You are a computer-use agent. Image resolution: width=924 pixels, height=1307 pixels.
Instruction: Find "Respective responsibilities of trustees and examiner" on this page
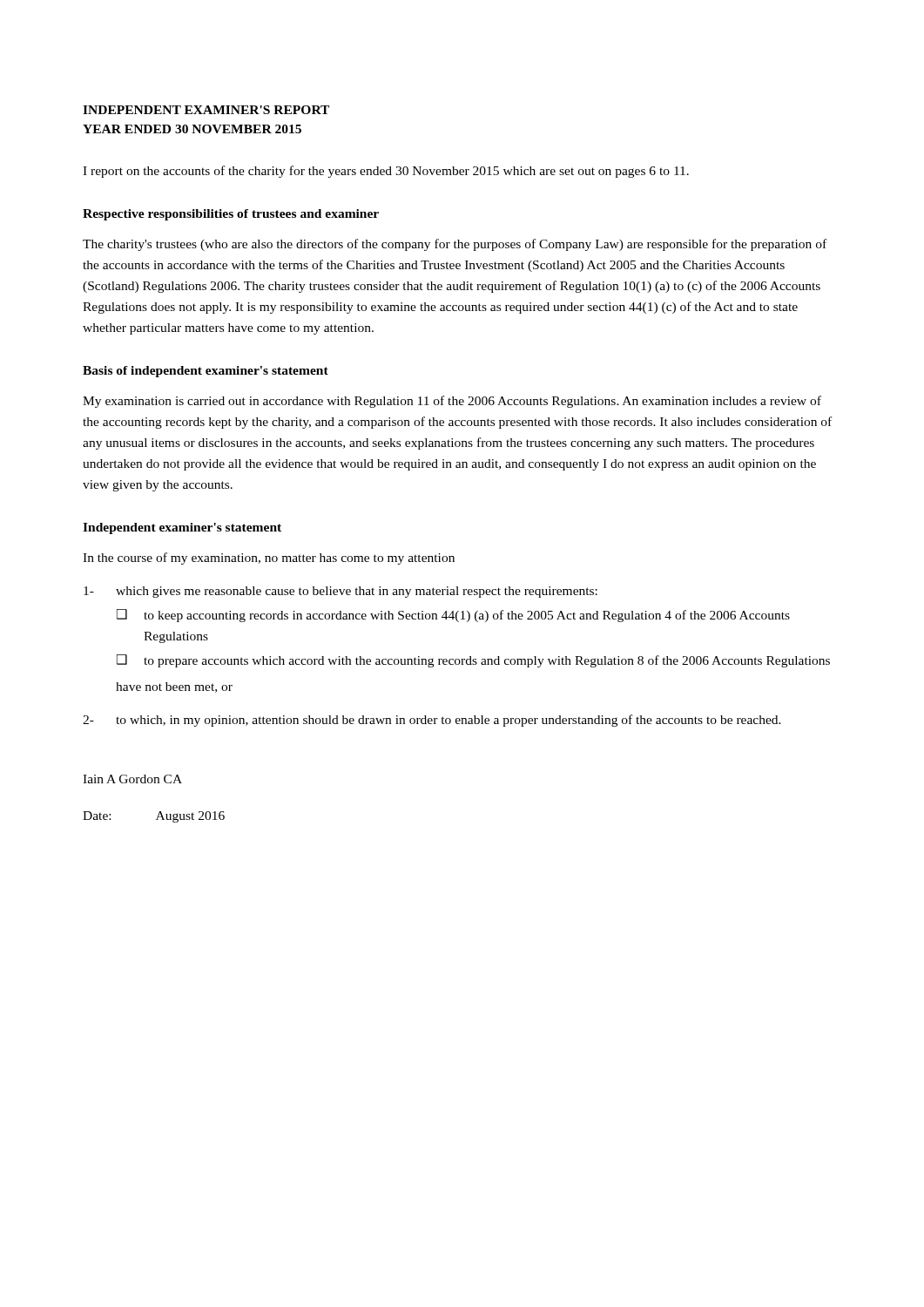tap(231, 213)
